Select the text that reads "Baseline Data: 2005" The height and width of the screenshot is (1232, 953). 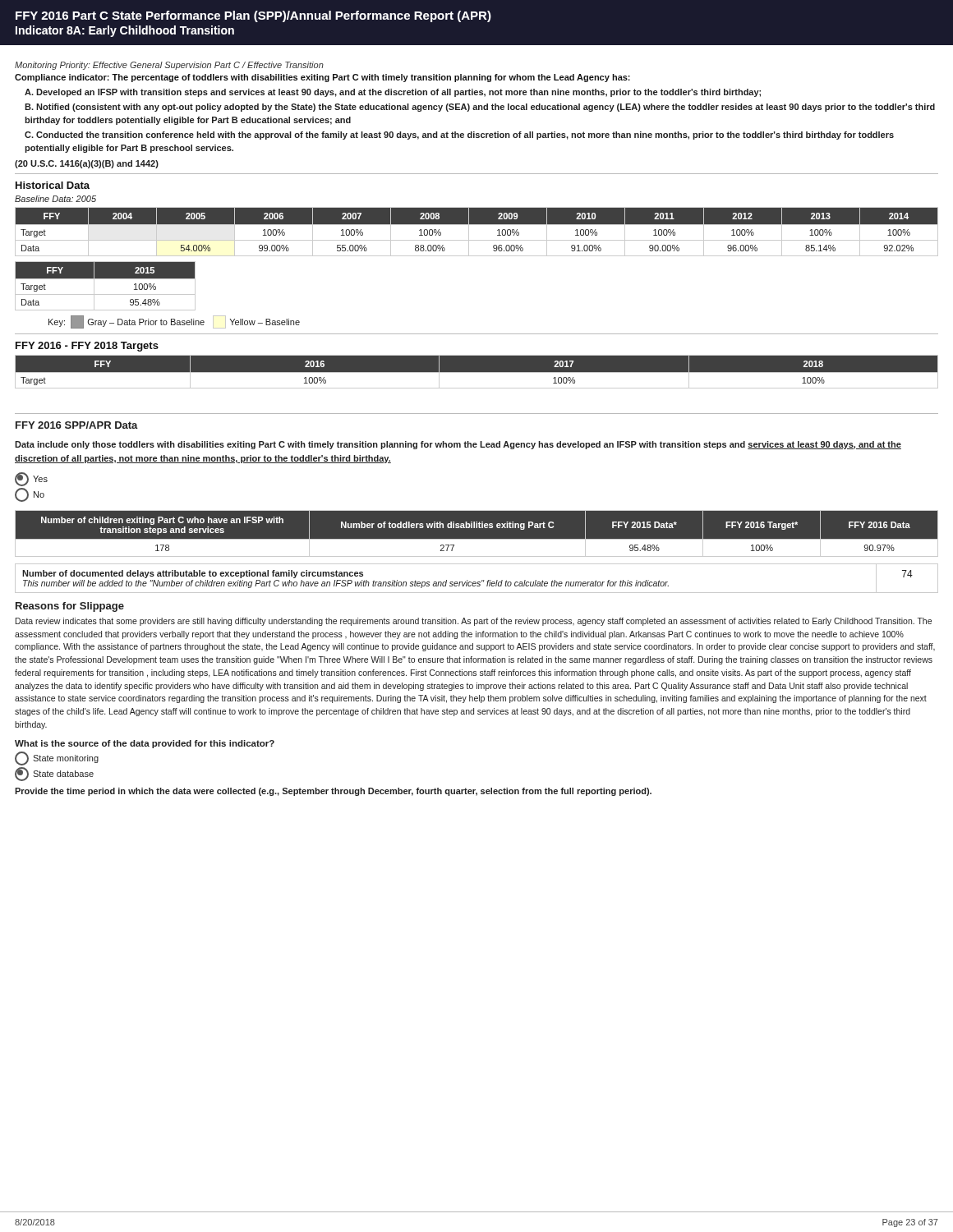pyautogui.click(x=55, y=198)
